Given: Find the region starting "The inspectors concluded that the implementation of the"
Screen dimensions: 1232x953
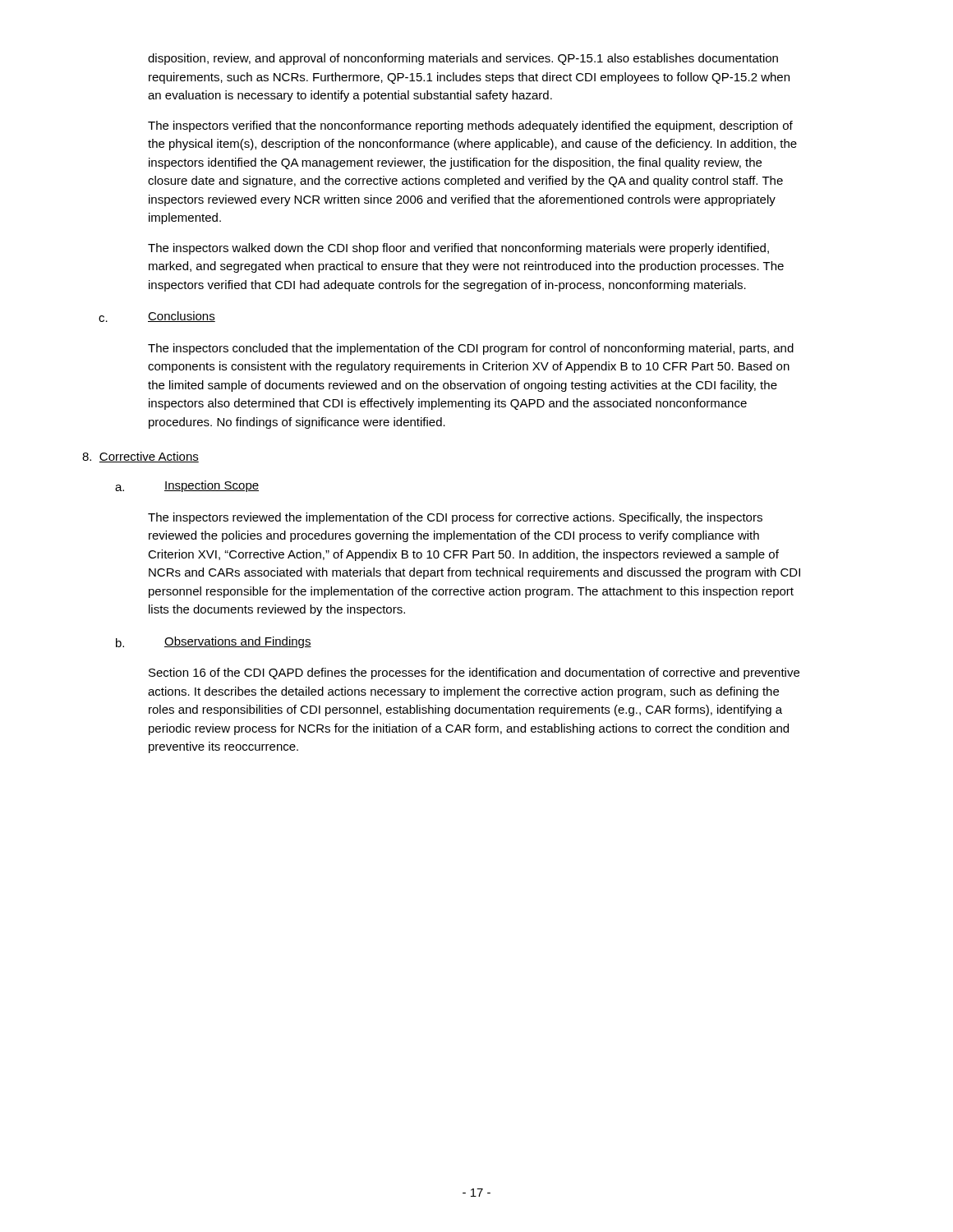Looking at the screenshot, I should 476,385.
